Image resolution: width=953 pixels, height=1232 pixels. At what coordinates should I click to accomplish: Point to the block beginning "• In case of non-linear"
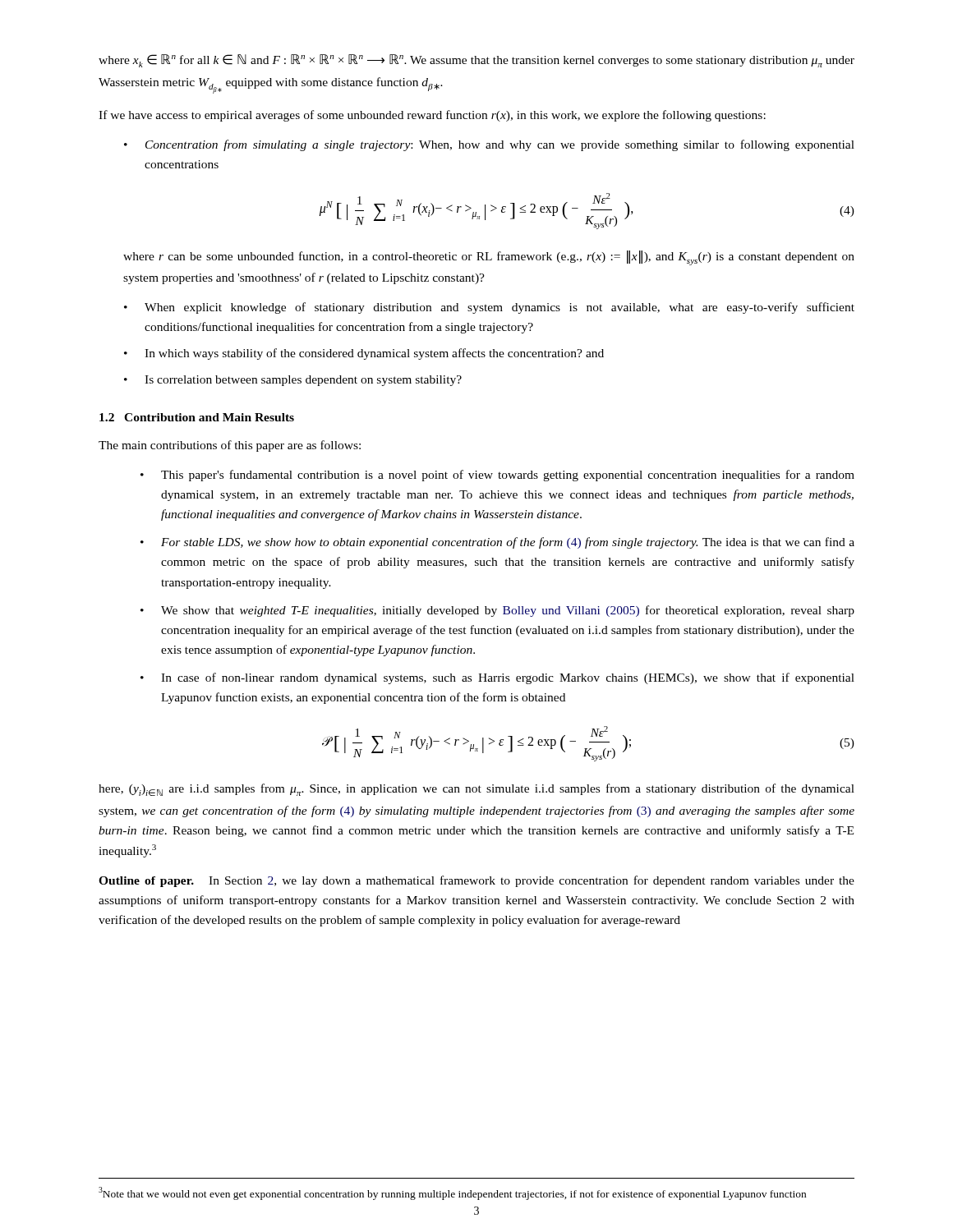click(x=497, y=687)
